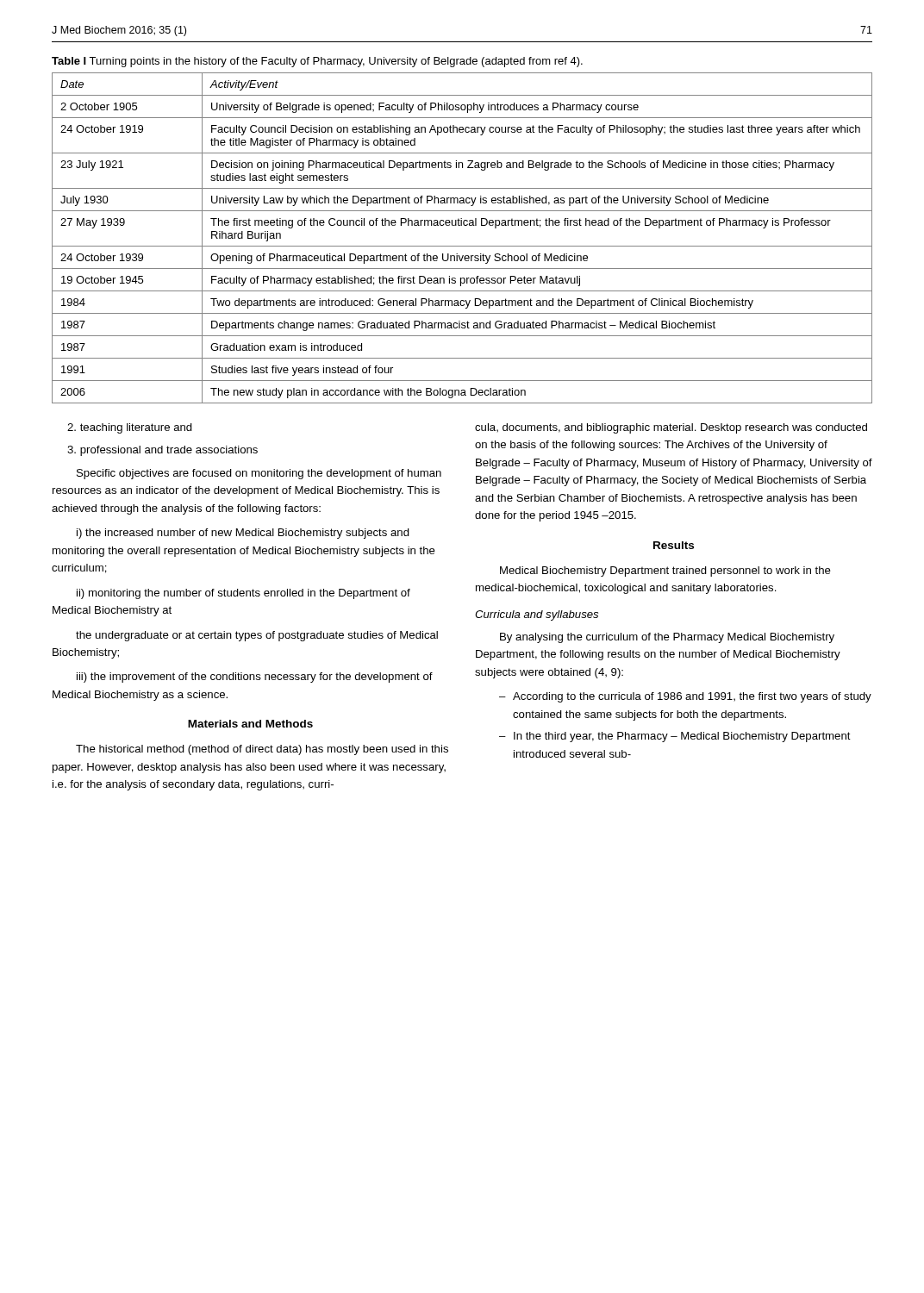Find the region starting "cula, documents, and bibliographic material. Desktop"
924x1293 pixels.
[x=674, y=472]
